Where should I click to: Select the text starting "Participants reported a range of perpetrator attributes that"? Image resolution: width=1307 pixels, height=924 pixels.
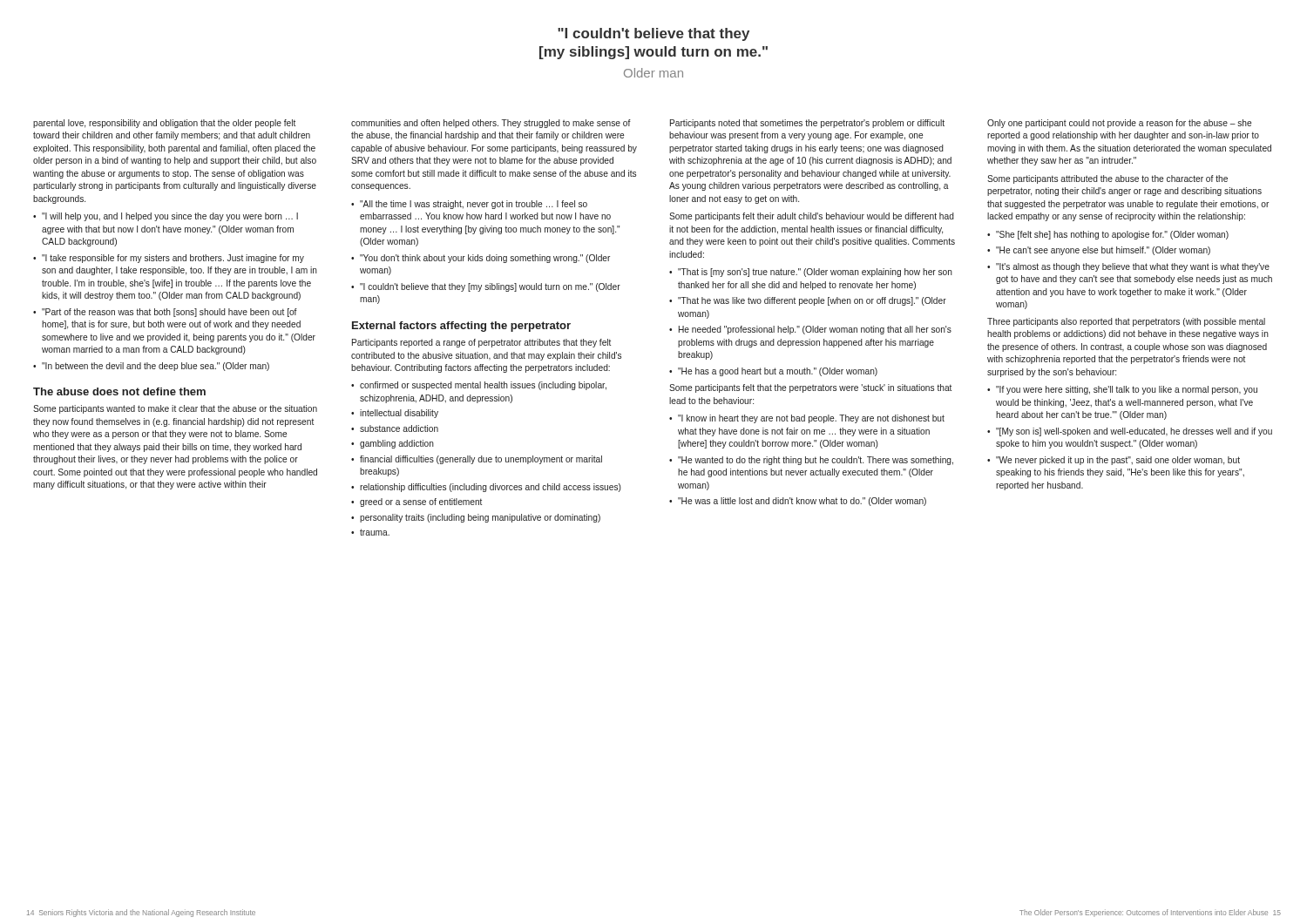[x=495, y=356]
